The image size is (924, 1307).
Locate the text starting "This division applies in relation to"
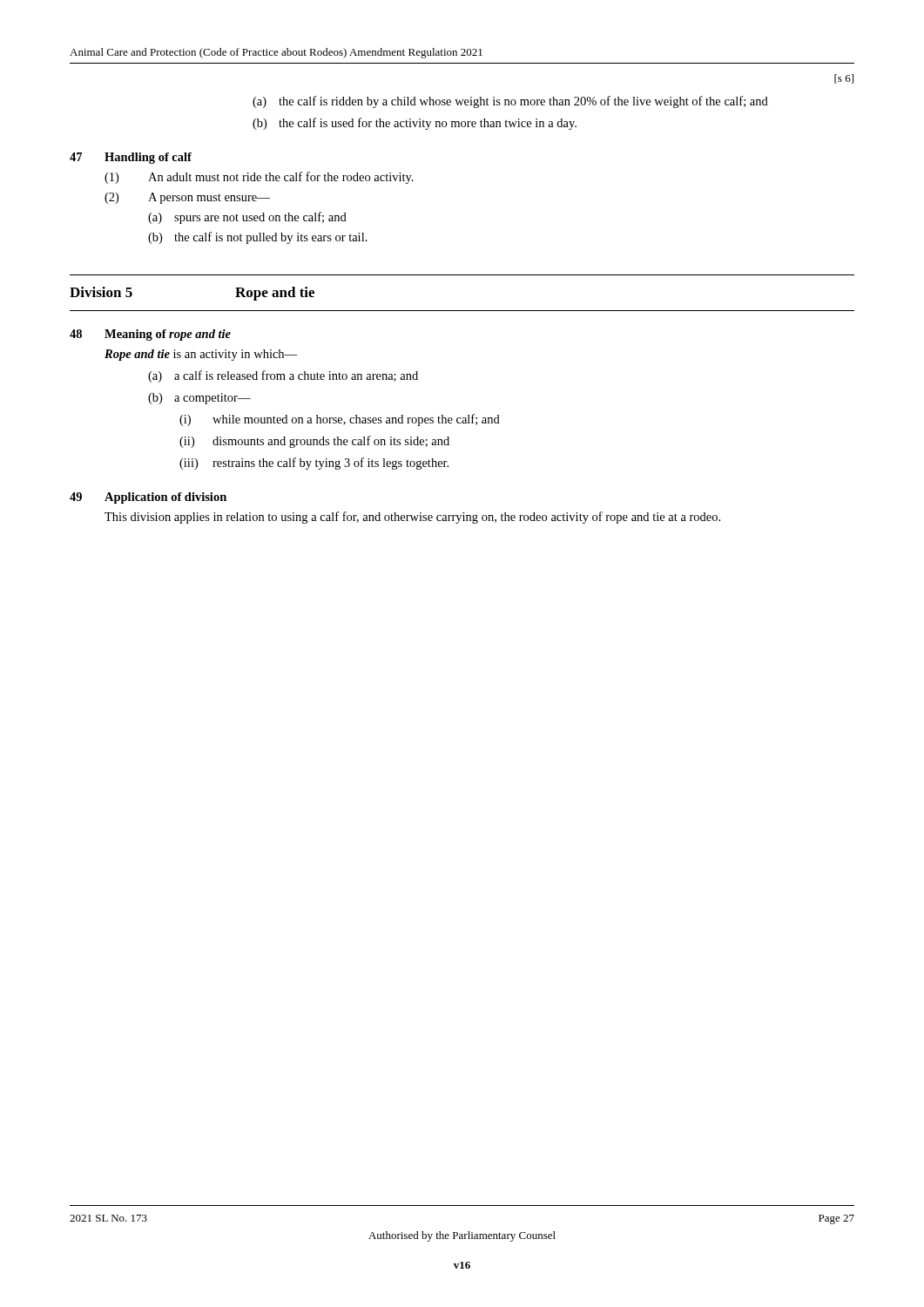[x=413, y=517]
